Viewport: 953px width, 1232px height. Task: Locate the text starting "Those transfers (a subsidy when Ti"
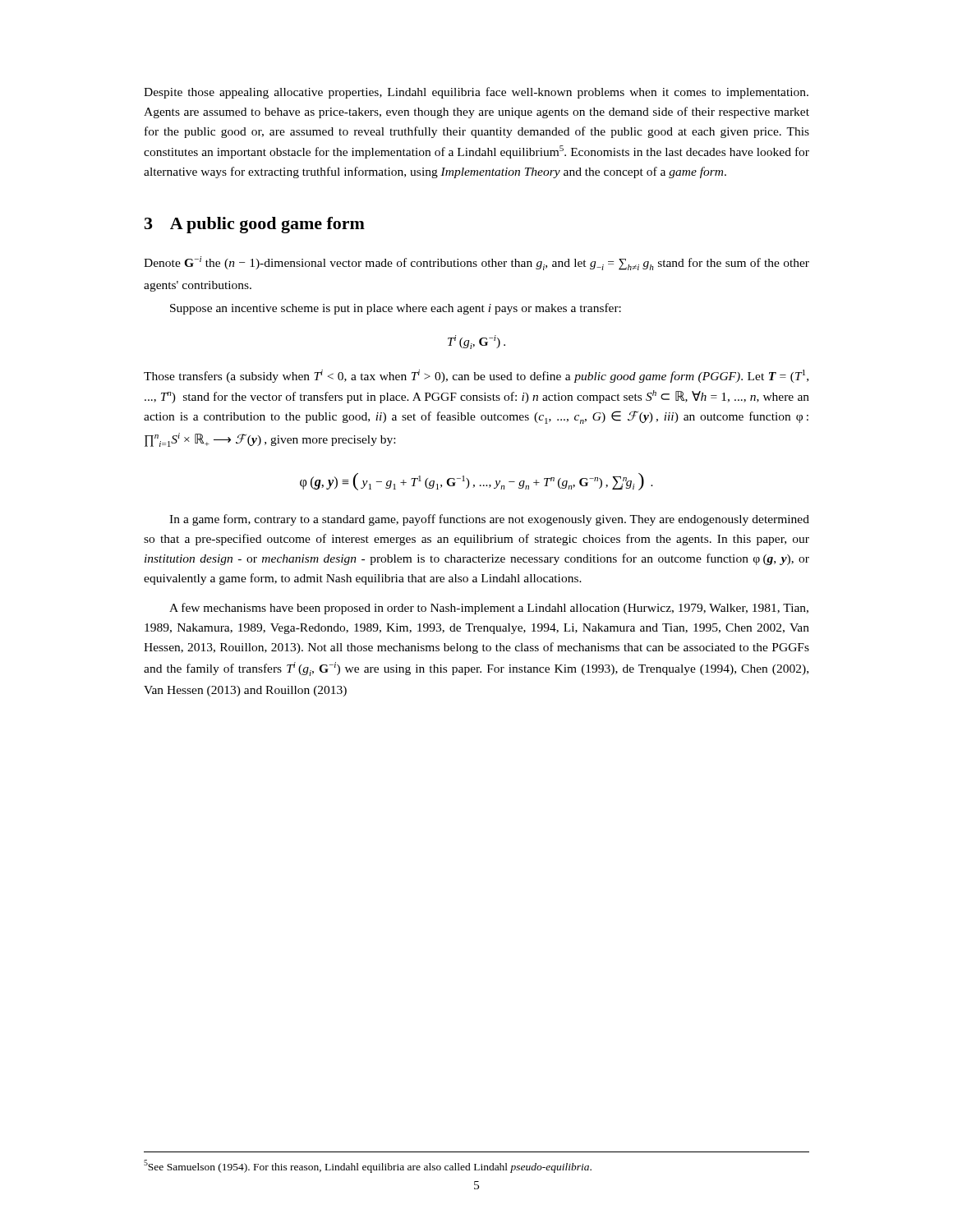point(476,408)
